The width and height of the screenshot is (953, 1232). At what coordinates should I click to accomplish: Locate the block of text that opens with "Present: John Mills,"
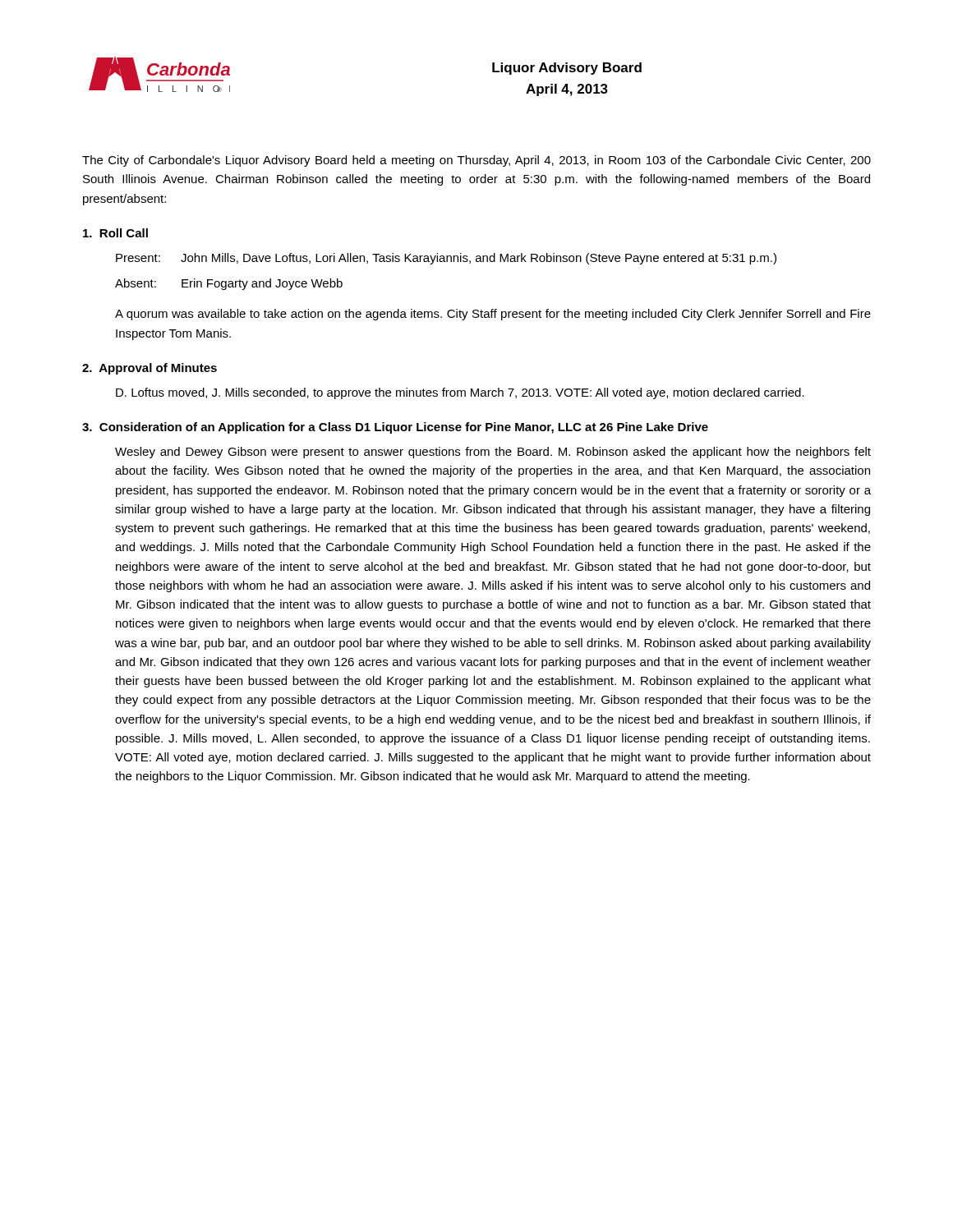tap(493, 257)
